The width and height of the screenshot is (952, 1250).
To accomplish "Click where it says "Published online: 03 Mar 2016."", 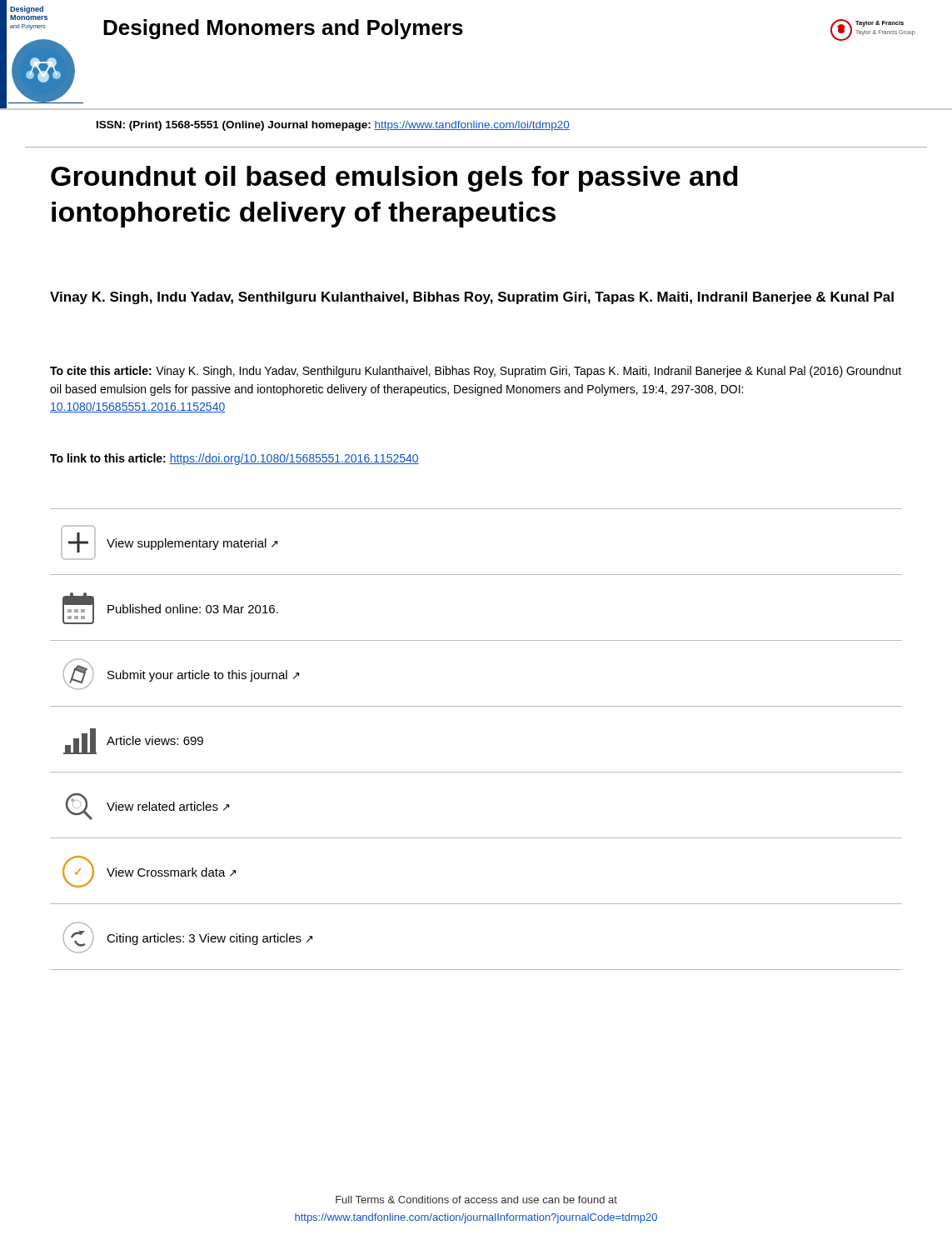I will [x=170, y=608].
